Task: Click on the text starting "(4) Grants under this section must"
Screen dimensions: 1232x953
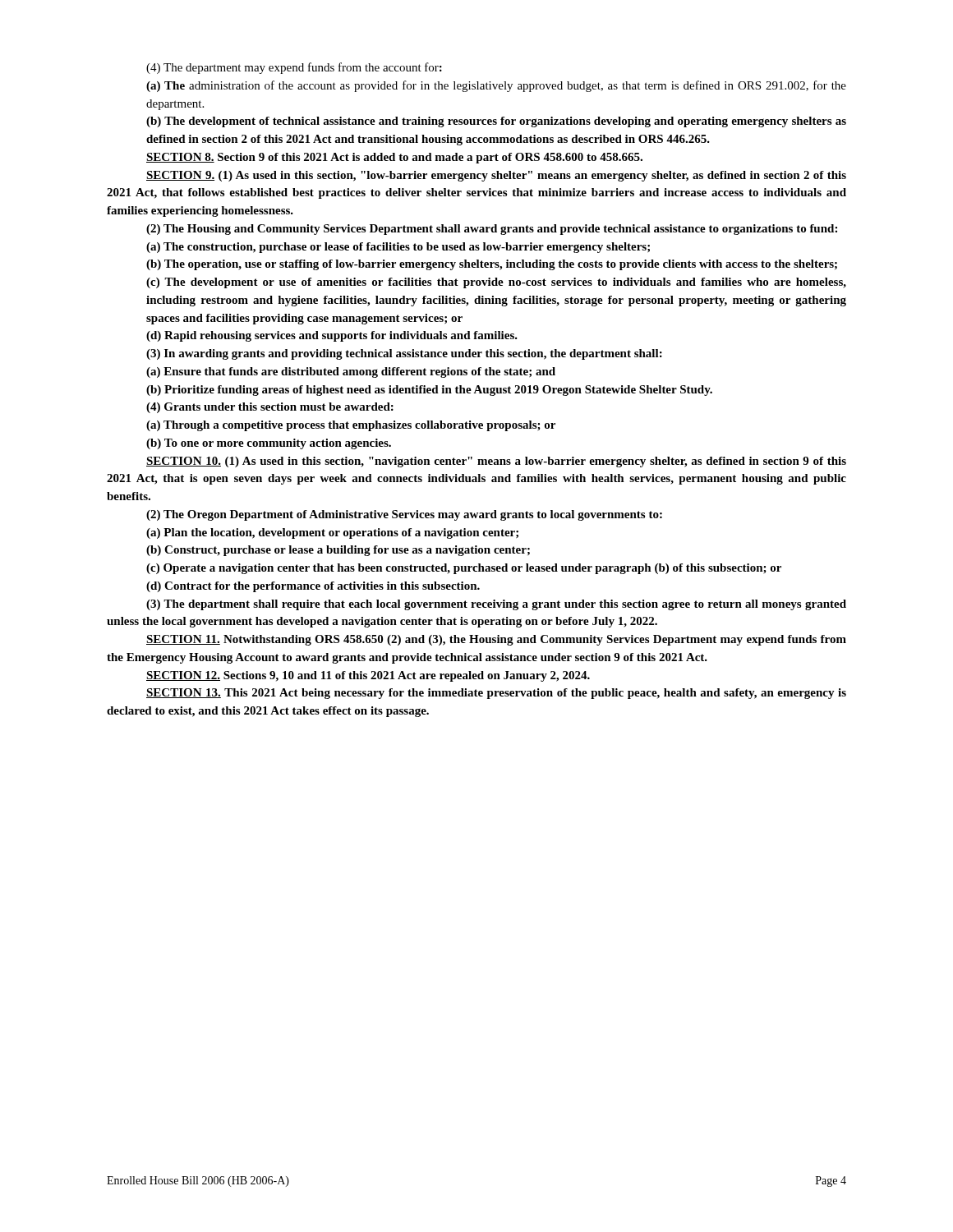Action: coord(270,408)
